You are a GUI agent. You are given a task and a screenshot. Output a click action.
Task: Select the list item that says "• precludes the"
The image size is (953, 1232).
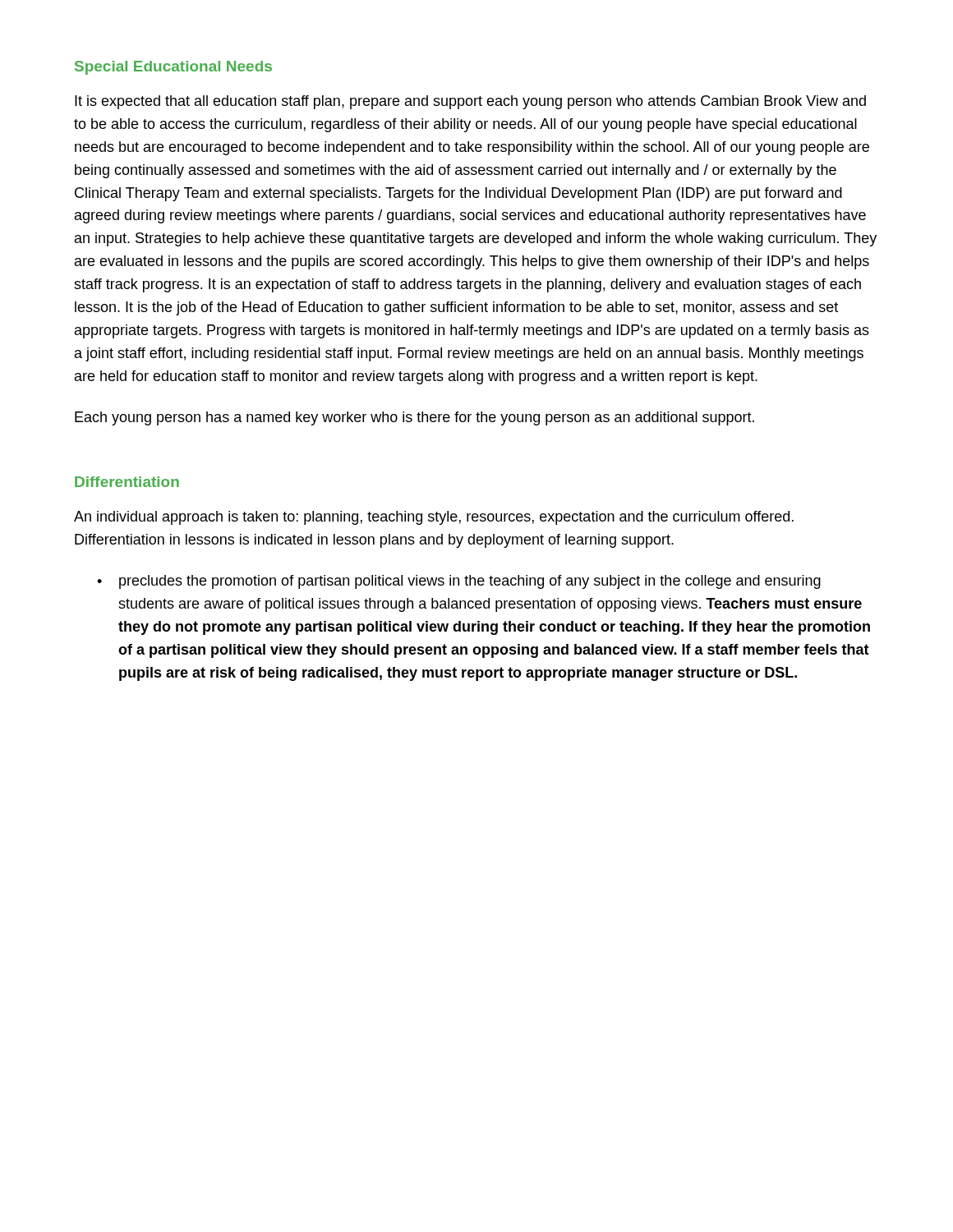tap(488, 627)
